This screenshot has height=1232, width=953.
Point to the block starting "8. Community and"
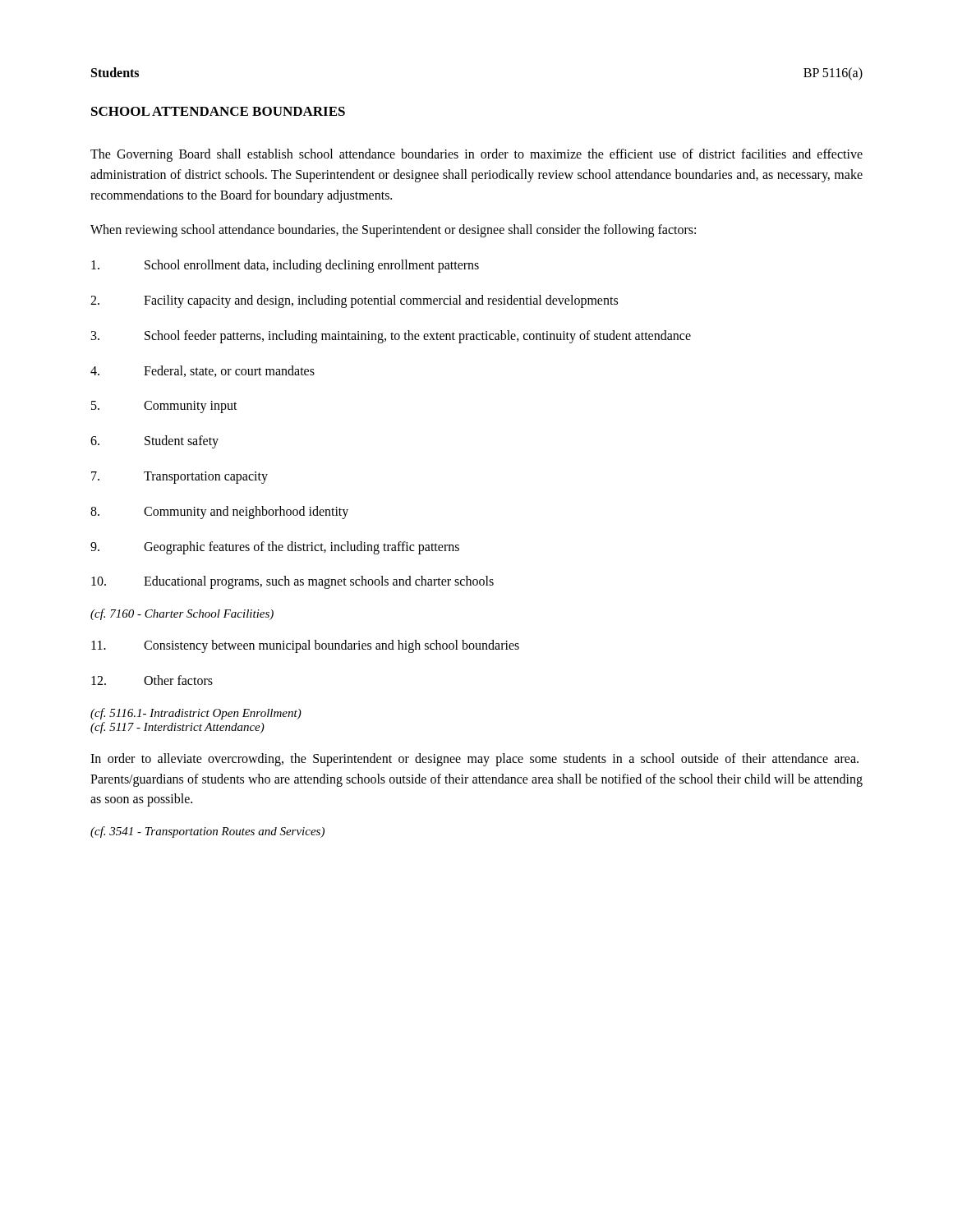click(x=219, y=513)
